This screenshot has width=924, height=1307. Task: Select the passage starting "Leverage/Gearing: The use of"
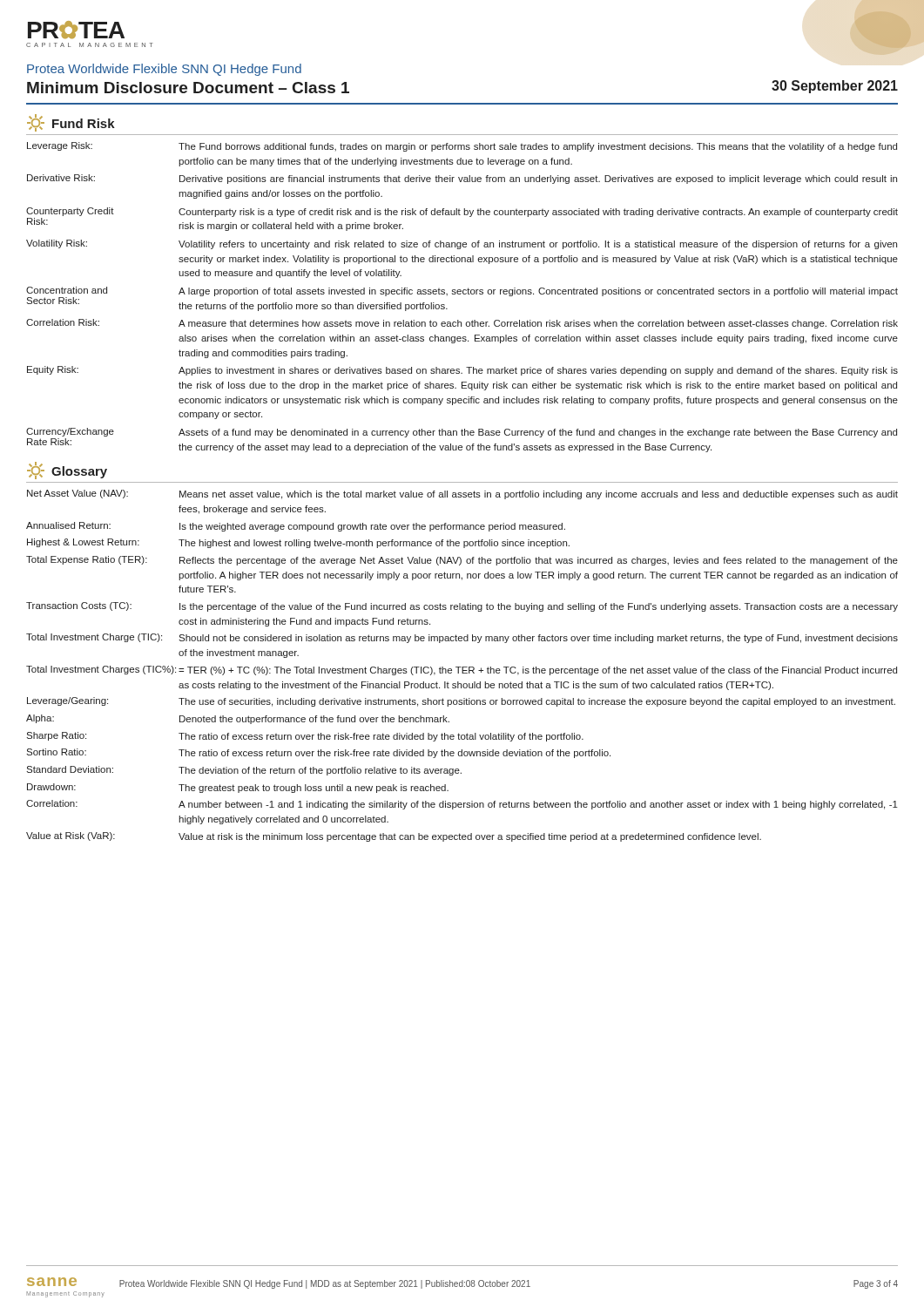462,702
